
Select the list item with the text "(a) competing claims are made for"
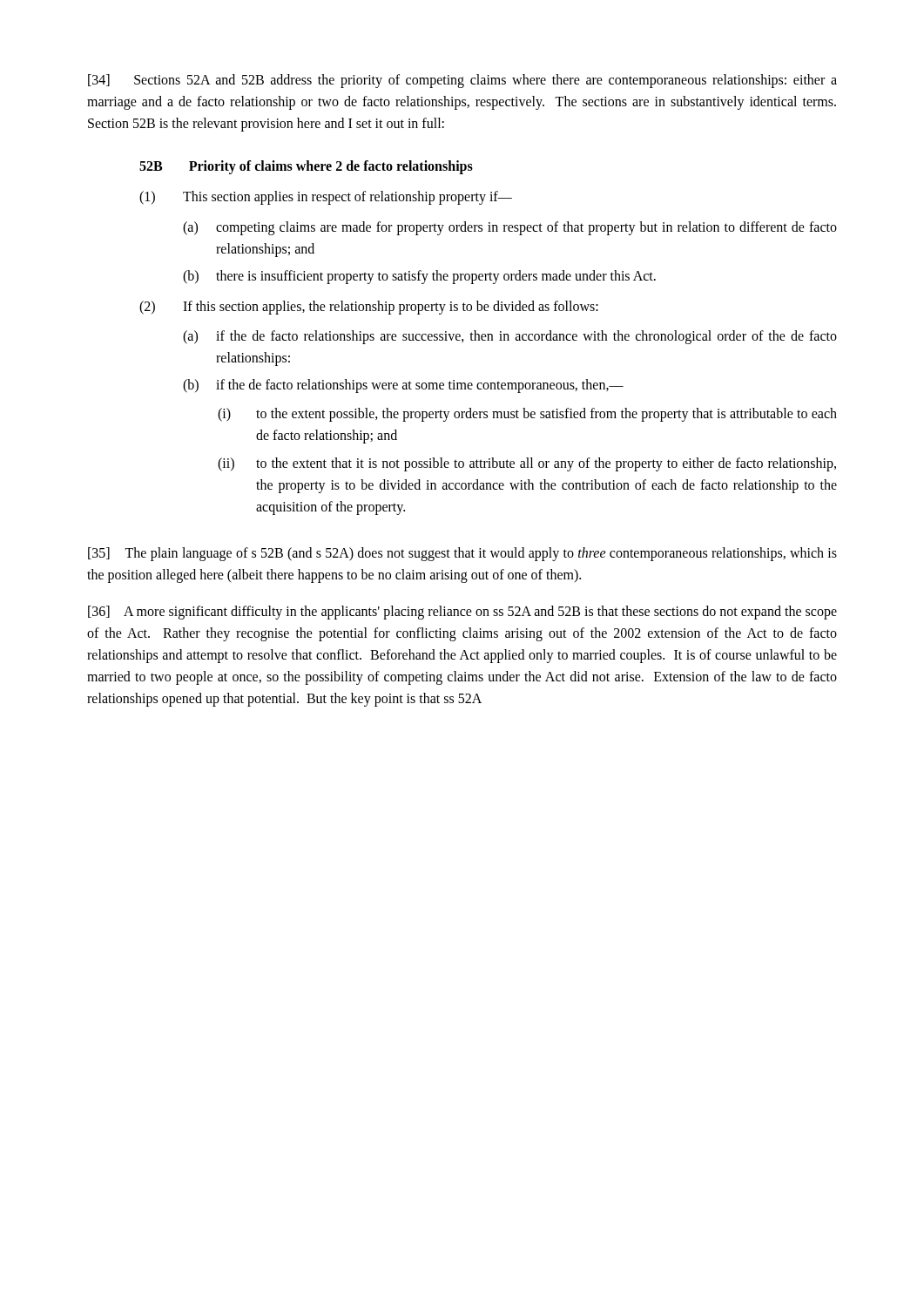(x=510, y=239)
